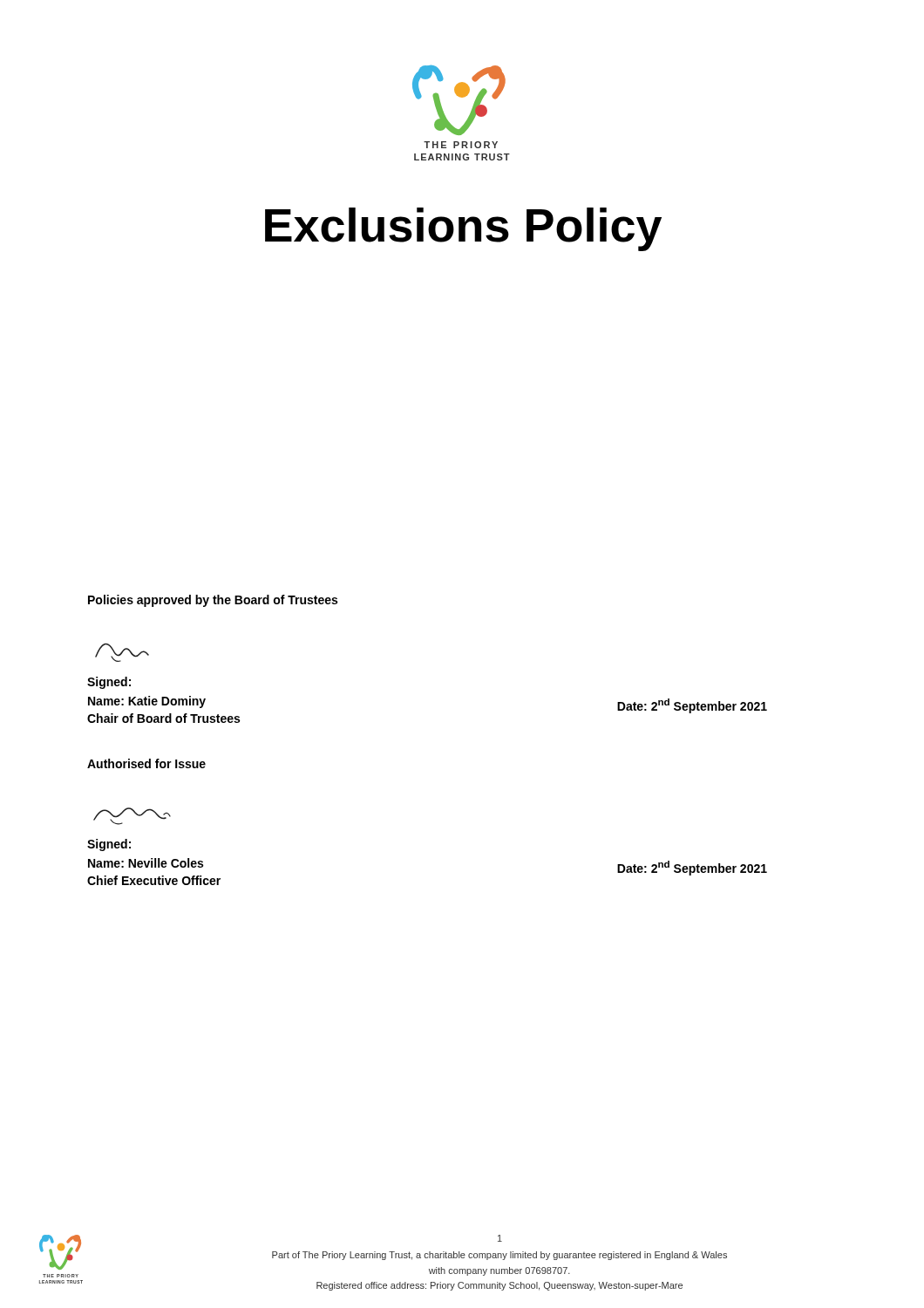Navigate to the text block starting "Exclusions Policy"

pyautogui.click(x=462, y=225)
